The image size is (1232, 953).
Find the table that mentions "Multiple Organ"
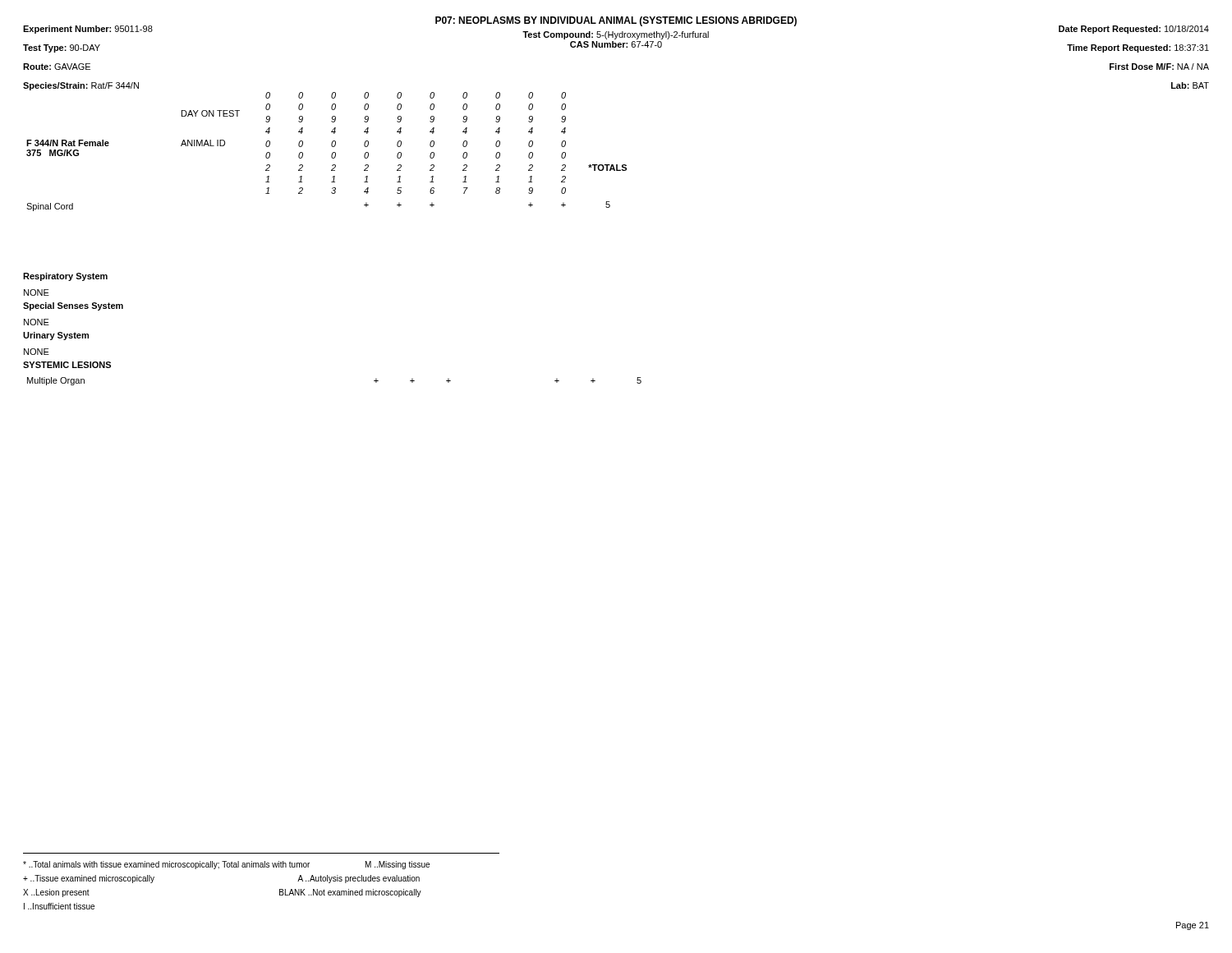click(345, 380)
